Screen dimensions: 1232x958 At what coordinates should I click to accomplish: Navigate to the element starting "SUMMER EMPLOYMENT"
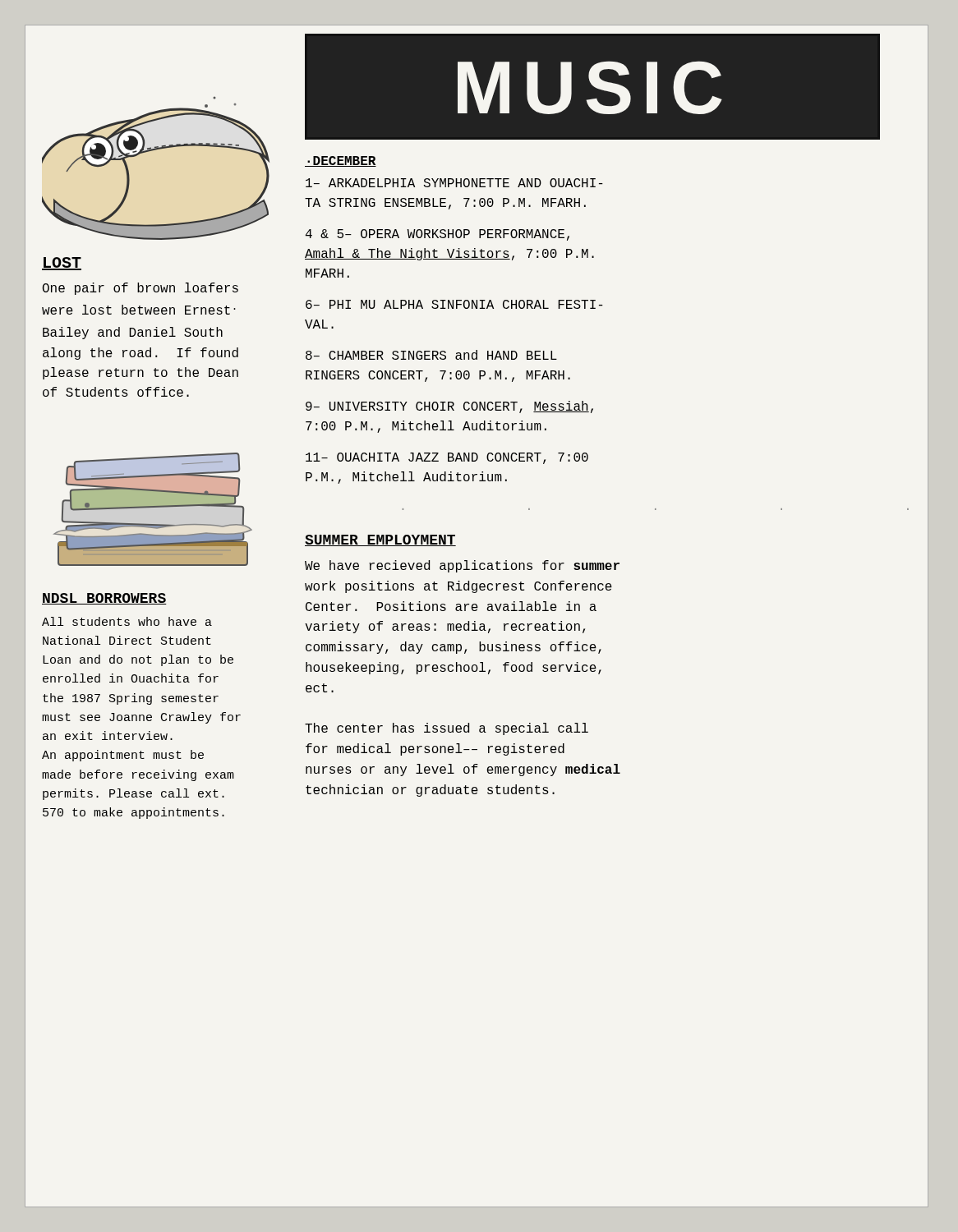pyautogui.click(x=380, y=540)
